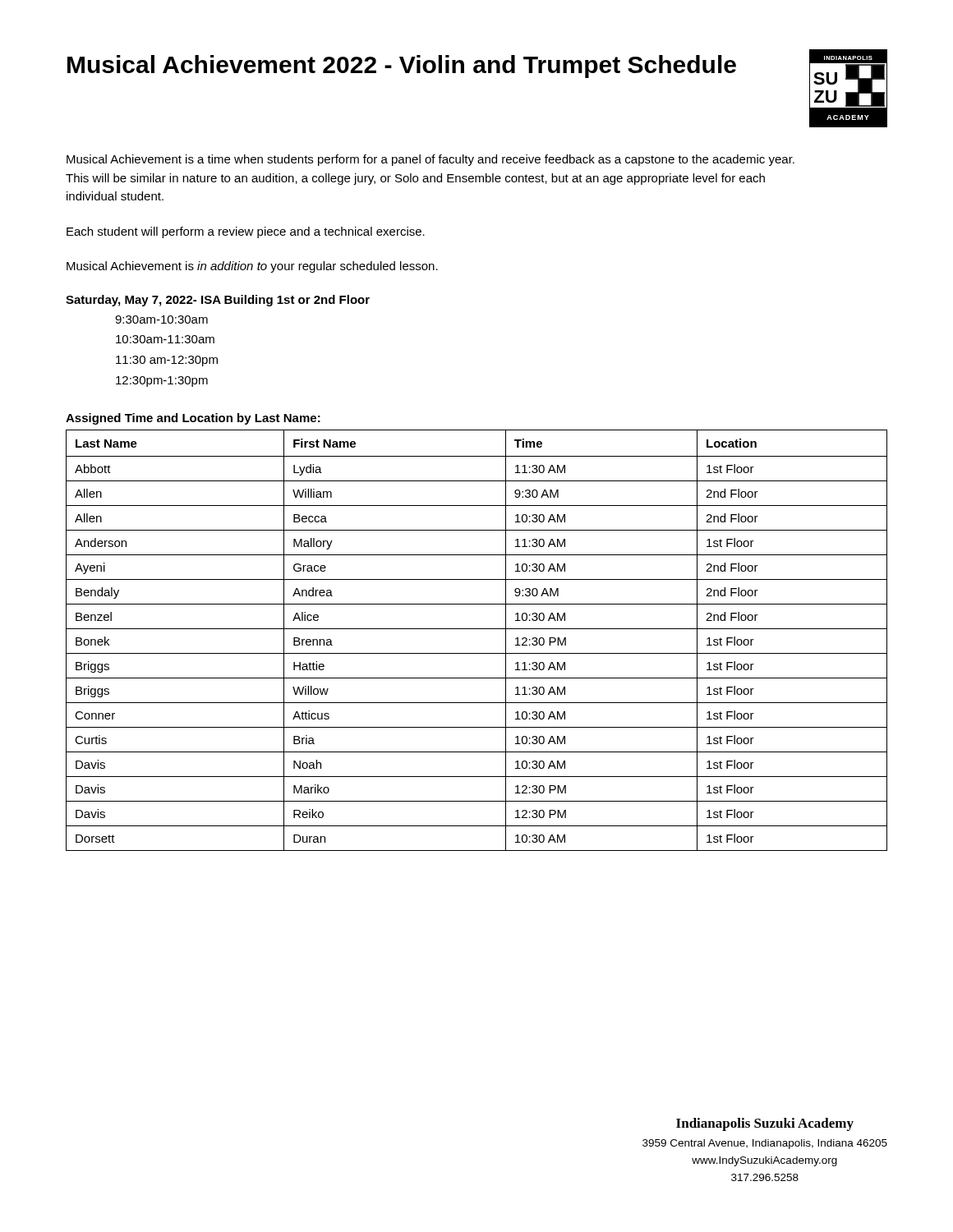Find the section header containing "Saturday, May 7, 2022- ISA Building 1st"
This screenshot has height=1232, width=953.
pyautogui.click(x=218, y=299)
